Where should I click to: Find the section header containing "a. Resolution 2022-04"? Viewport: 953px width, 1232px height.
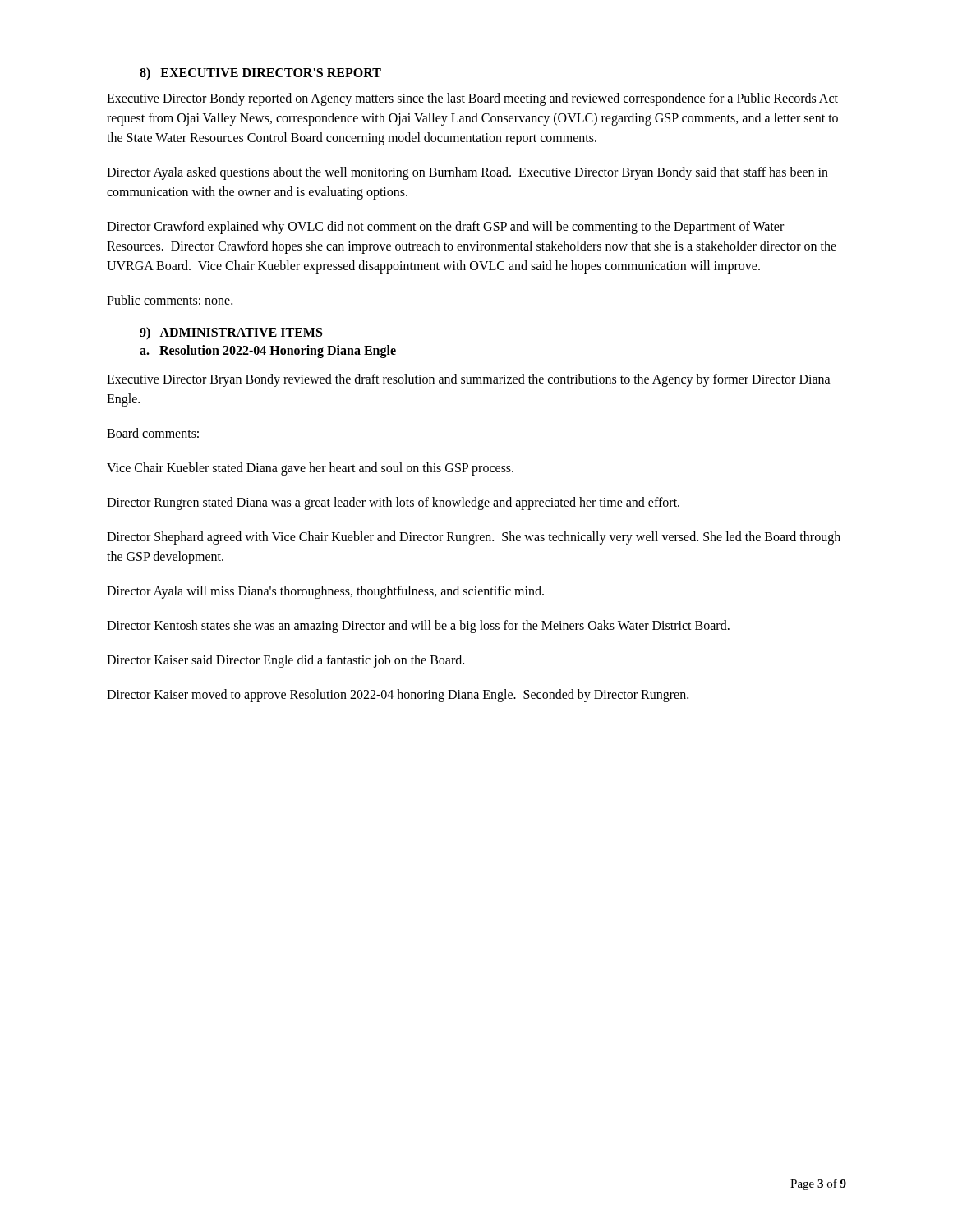(268, 350)
